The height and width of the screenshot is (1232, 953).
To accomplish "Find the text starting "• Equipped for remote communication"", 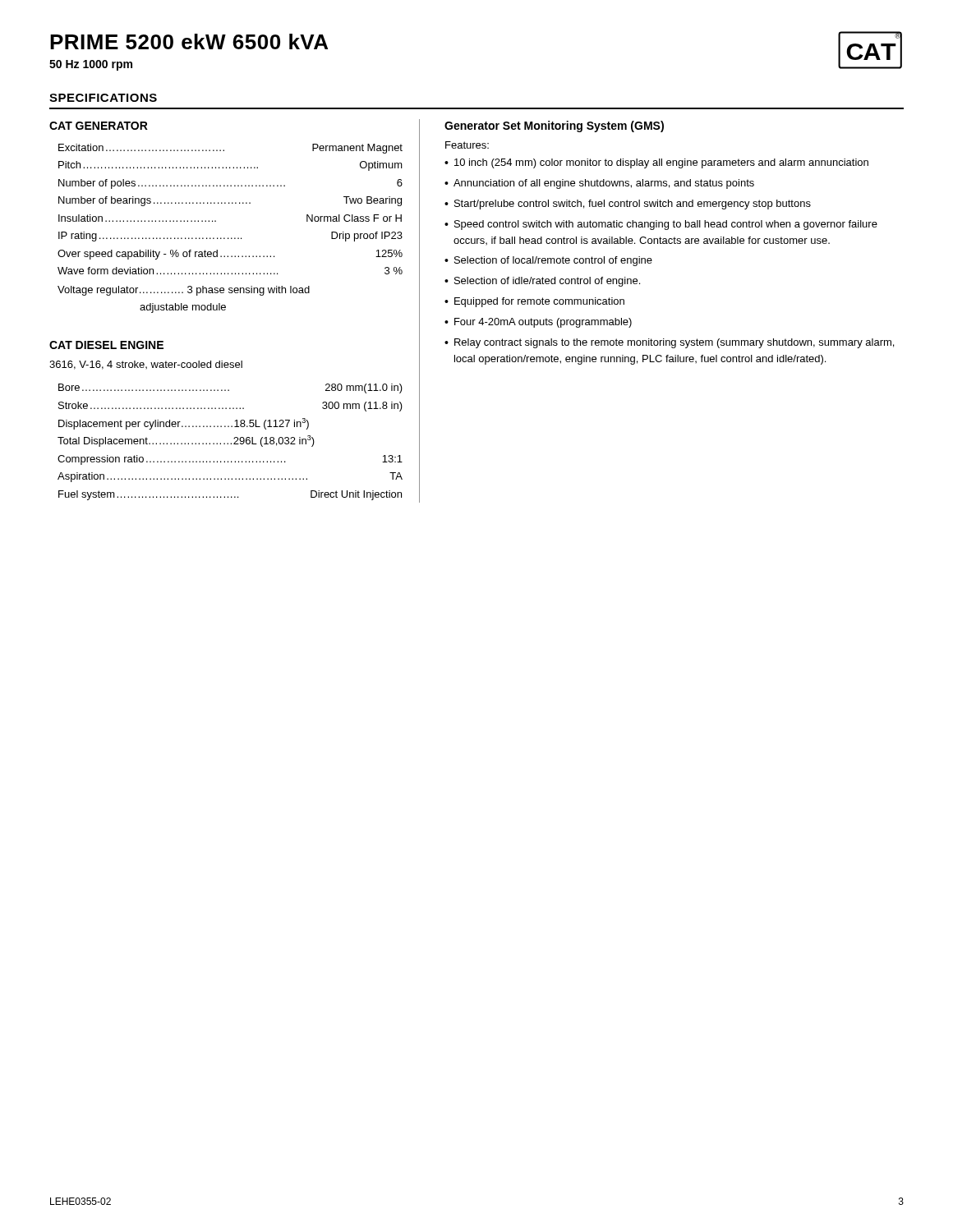I will [534, 302].
